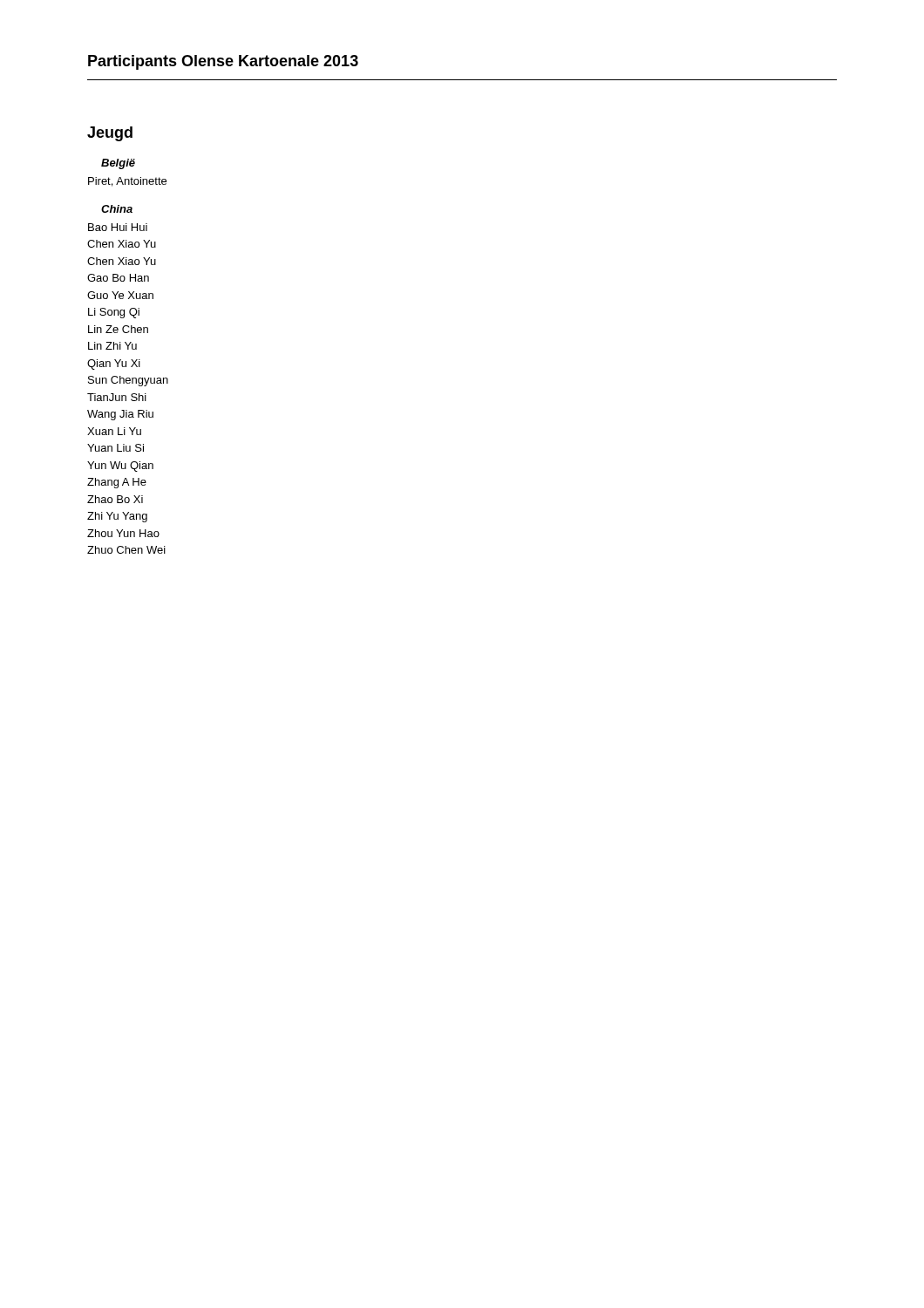The height and width of the screenshot is (1308, 924).
Task: Point to "Qian Yu Xi"
Action: click(x=114, y=363)
